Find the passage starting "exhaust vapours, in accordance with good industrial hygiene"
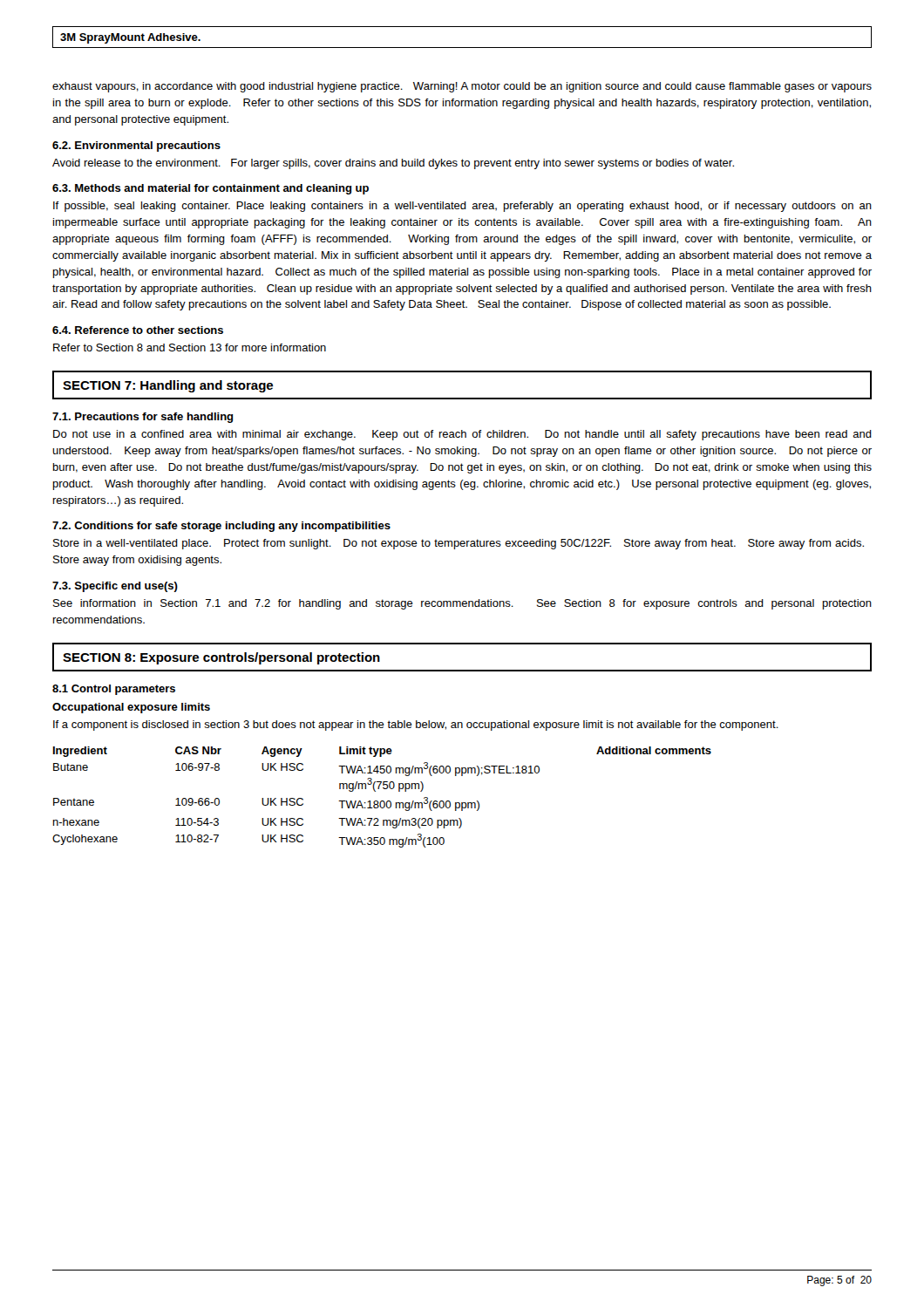This screenshot has height=1308, width=924. pos(462,102)
